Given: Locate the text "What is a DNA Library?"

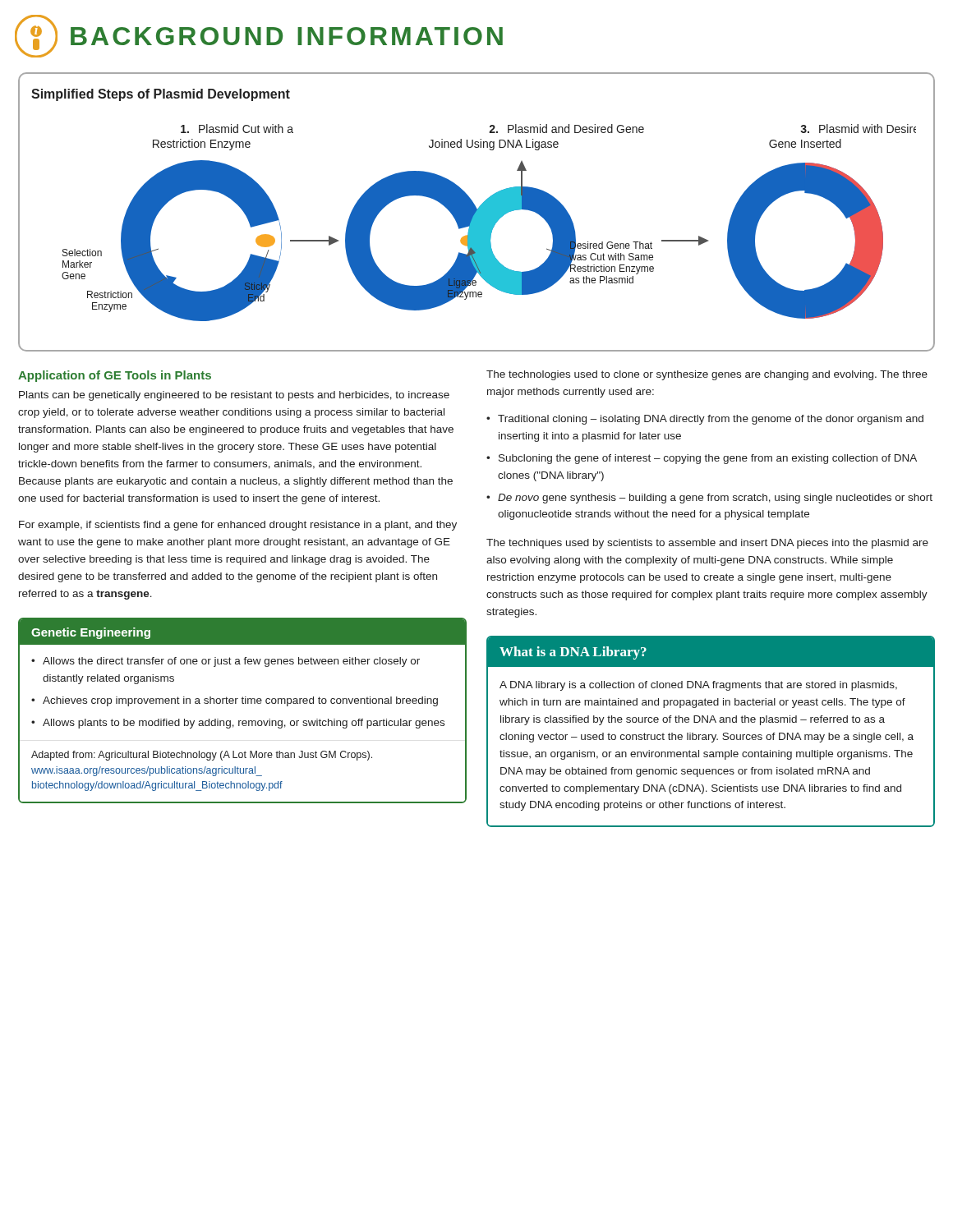Looking at the screenshot, I should tap(573, 652).
